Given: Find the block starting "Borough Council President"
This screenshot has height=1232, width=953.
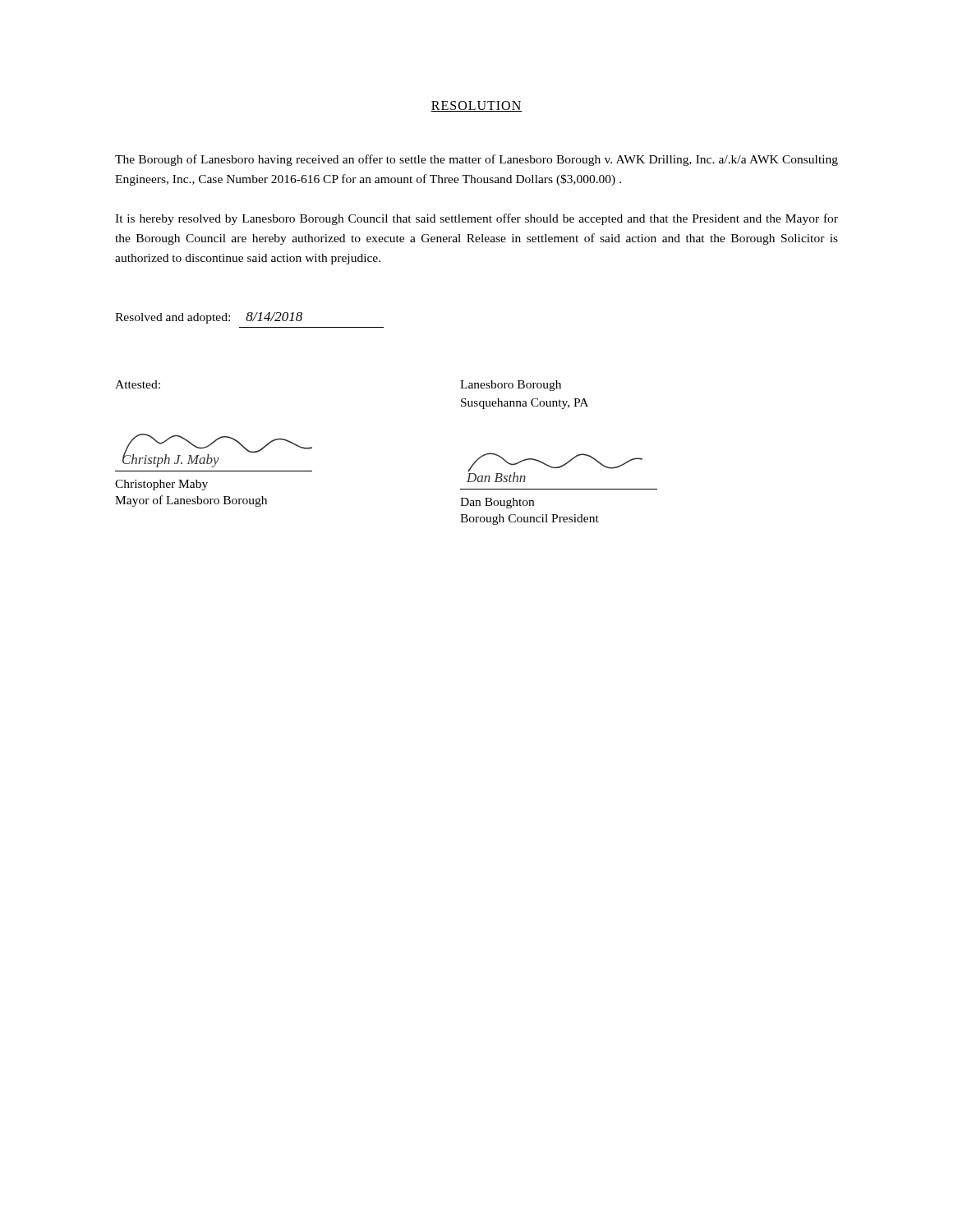Looking at the screenshot, I should pos(529,518).
